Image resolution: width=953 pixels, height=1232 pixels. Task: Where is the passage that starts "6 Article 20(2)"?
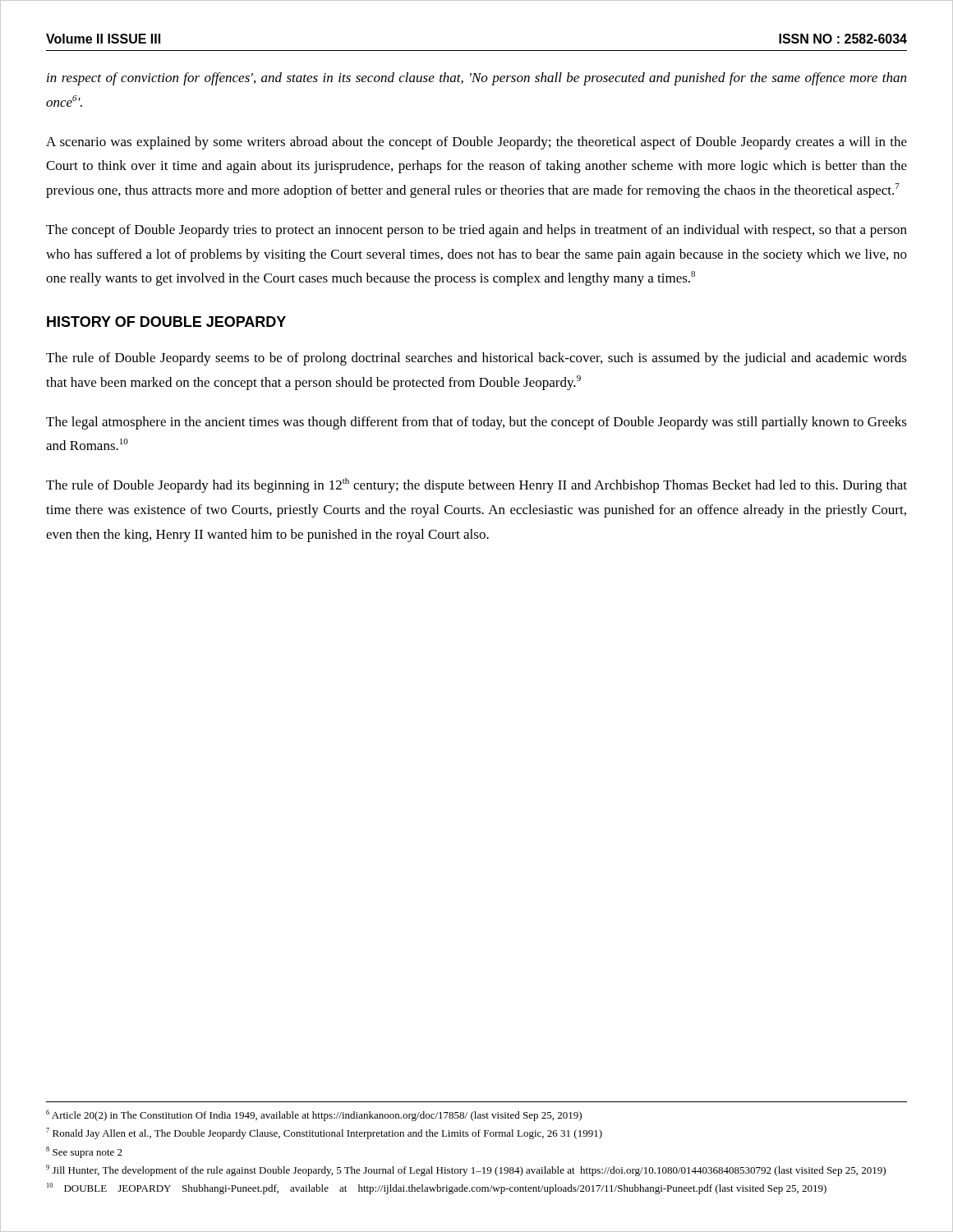click(x=314, y=1115)
